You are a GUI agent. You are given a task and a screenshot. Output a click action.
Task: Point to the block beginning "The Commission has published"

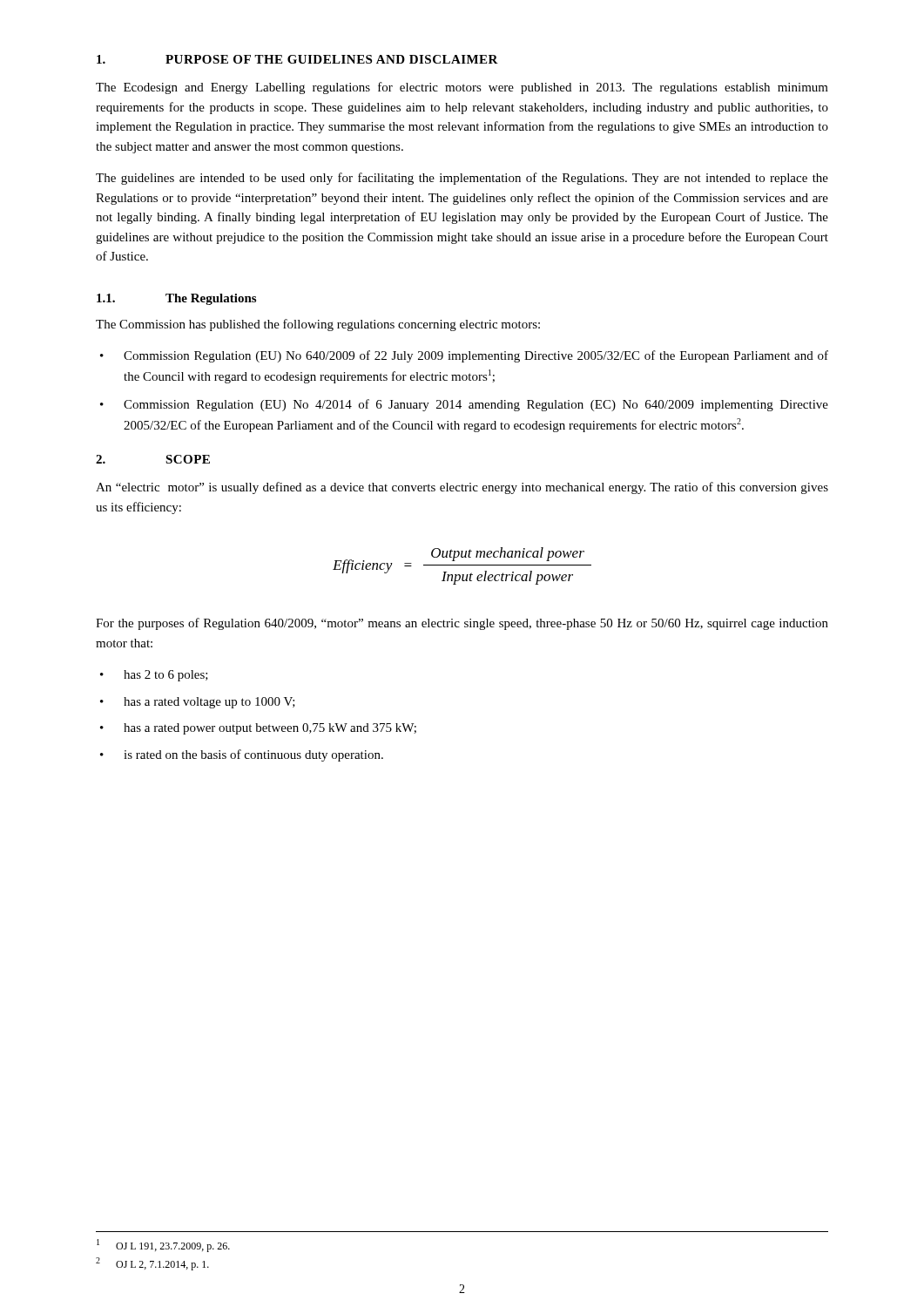(462, 324)
